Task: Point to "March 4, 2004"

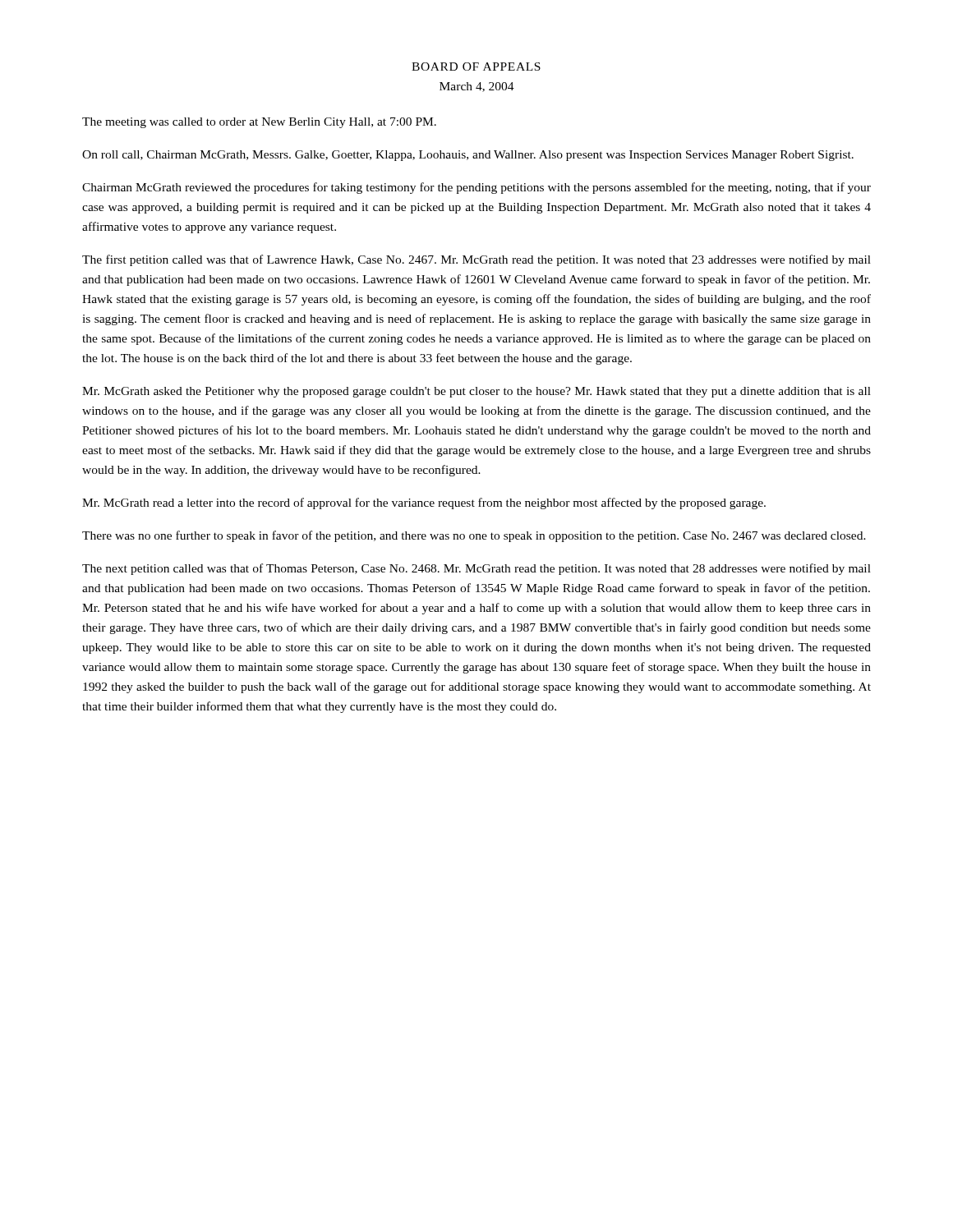Action: [476, 86]
